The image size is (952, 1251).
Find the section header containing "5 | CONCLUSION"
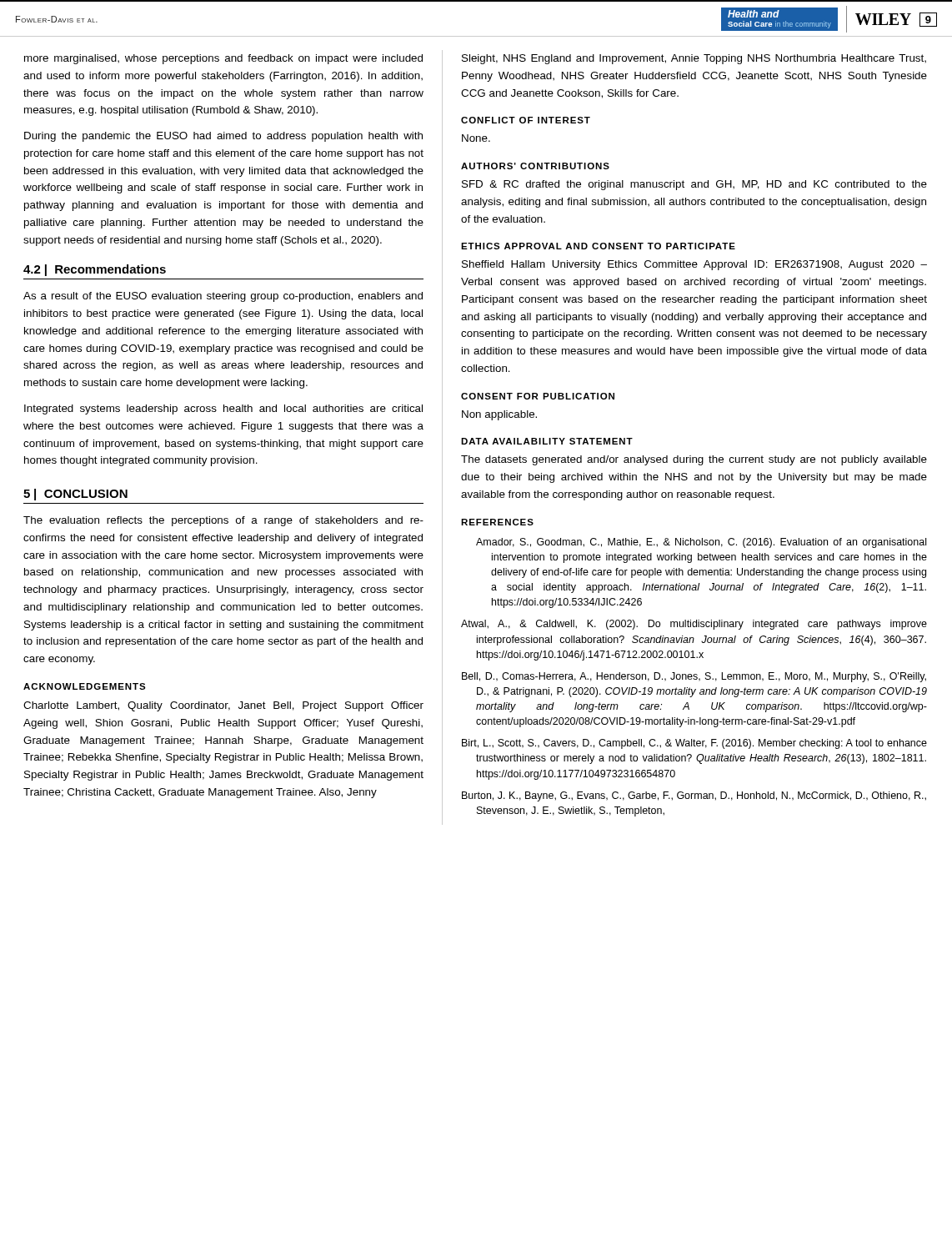(x=76, y=493)
